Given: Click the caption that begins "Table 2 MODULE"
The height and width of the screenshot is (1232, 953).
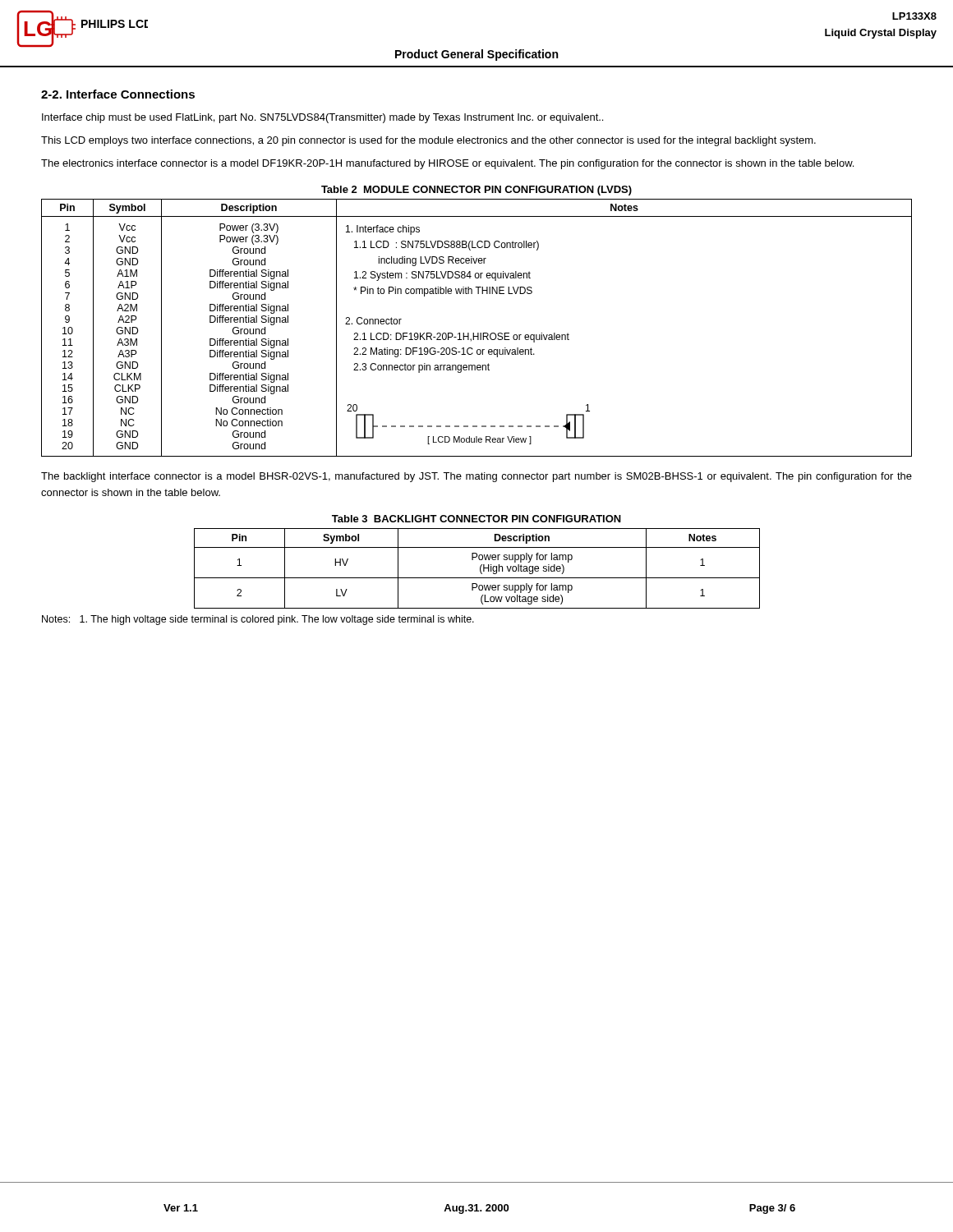Looking at the screenshot, I should (x=476, y=190).
